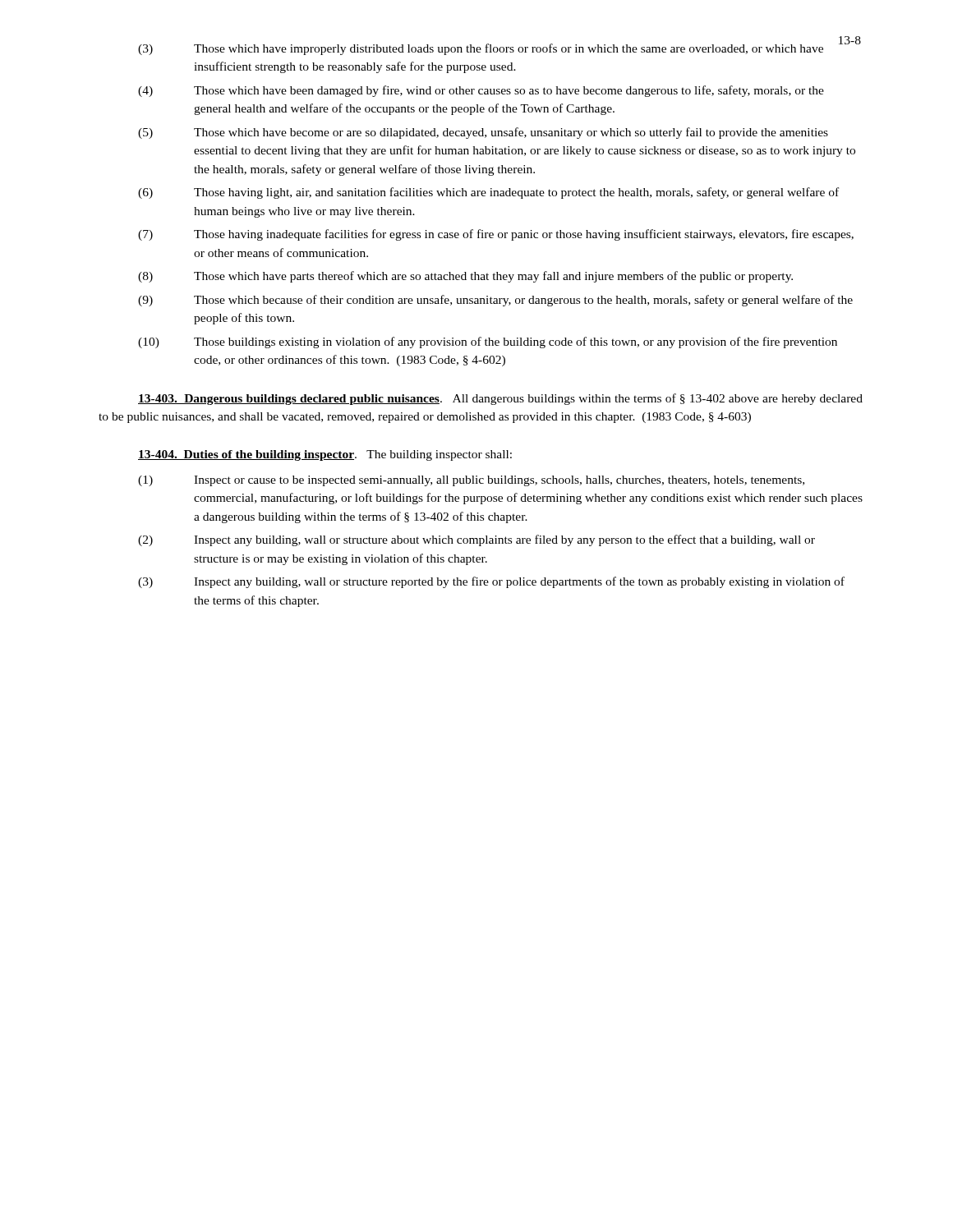Where does it say ". The building inspector shall:"?
953x1232 pixels.
tap(433, 454)
